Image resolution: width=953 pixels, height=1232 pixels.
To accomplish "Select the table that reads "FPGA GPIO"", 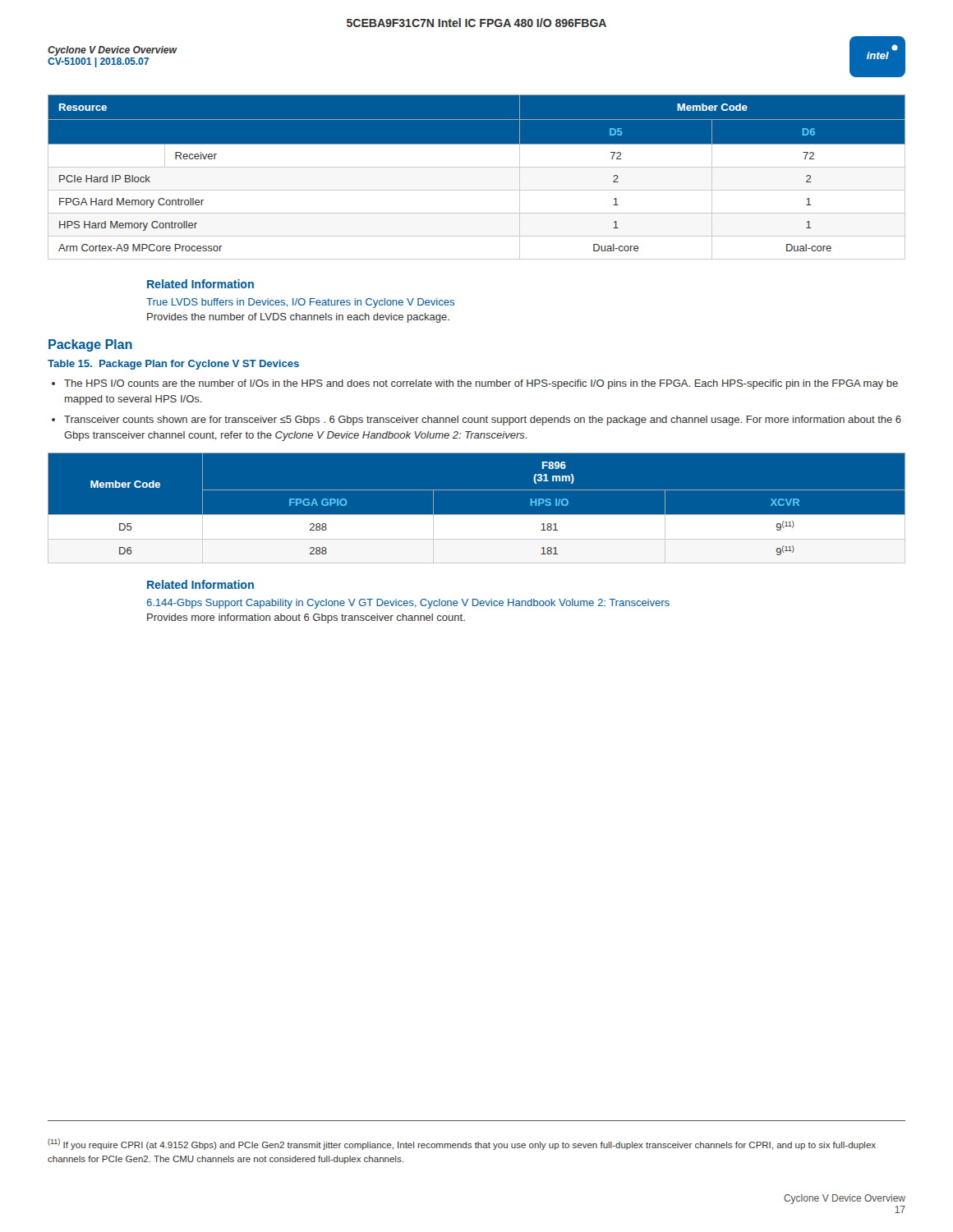I will click(476, 508).
